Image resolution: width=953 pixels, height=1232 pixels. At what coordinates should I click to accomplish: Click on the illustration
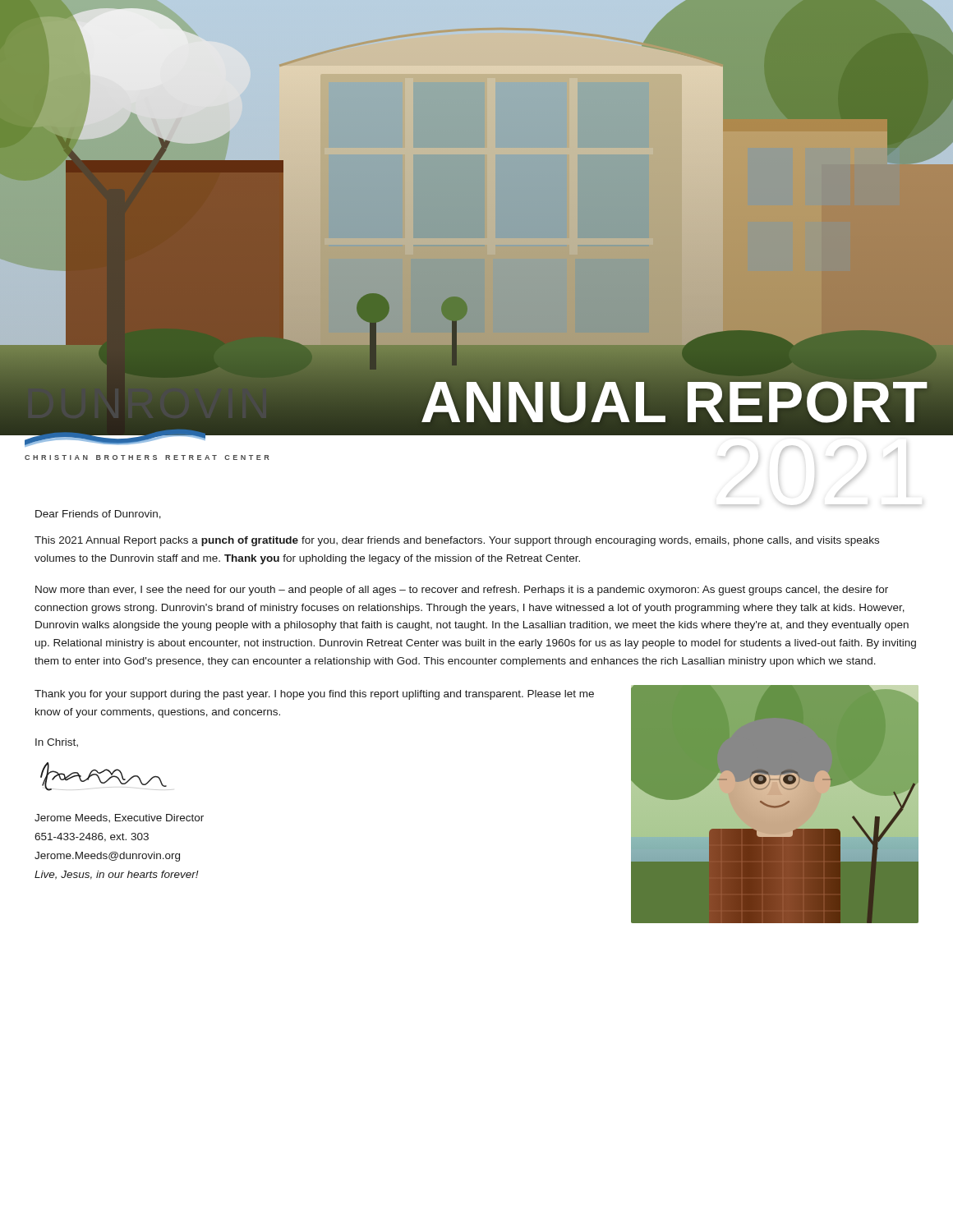point(321,779)
